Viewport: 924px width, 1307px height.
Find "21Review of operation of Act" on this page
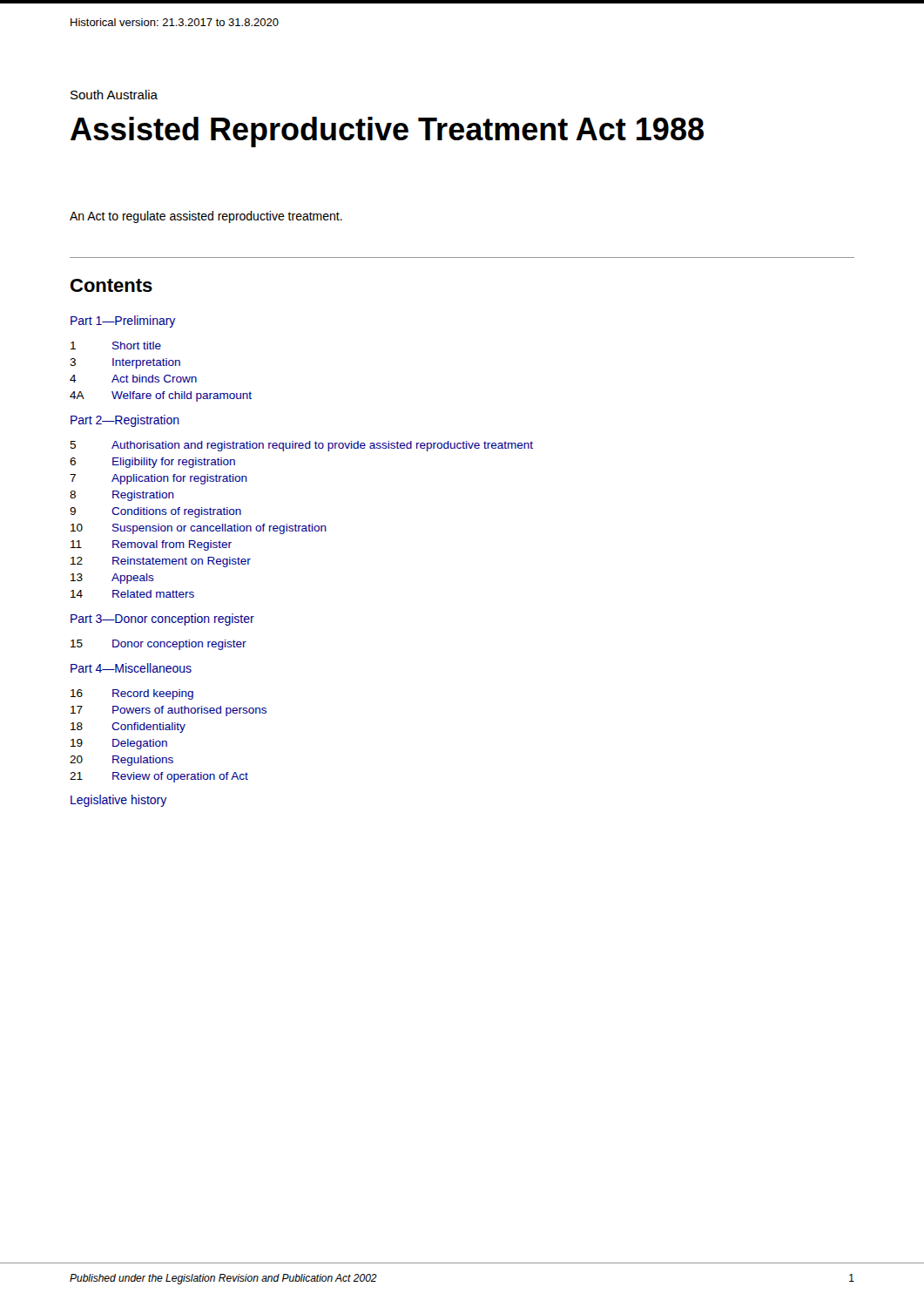[159, 777]
